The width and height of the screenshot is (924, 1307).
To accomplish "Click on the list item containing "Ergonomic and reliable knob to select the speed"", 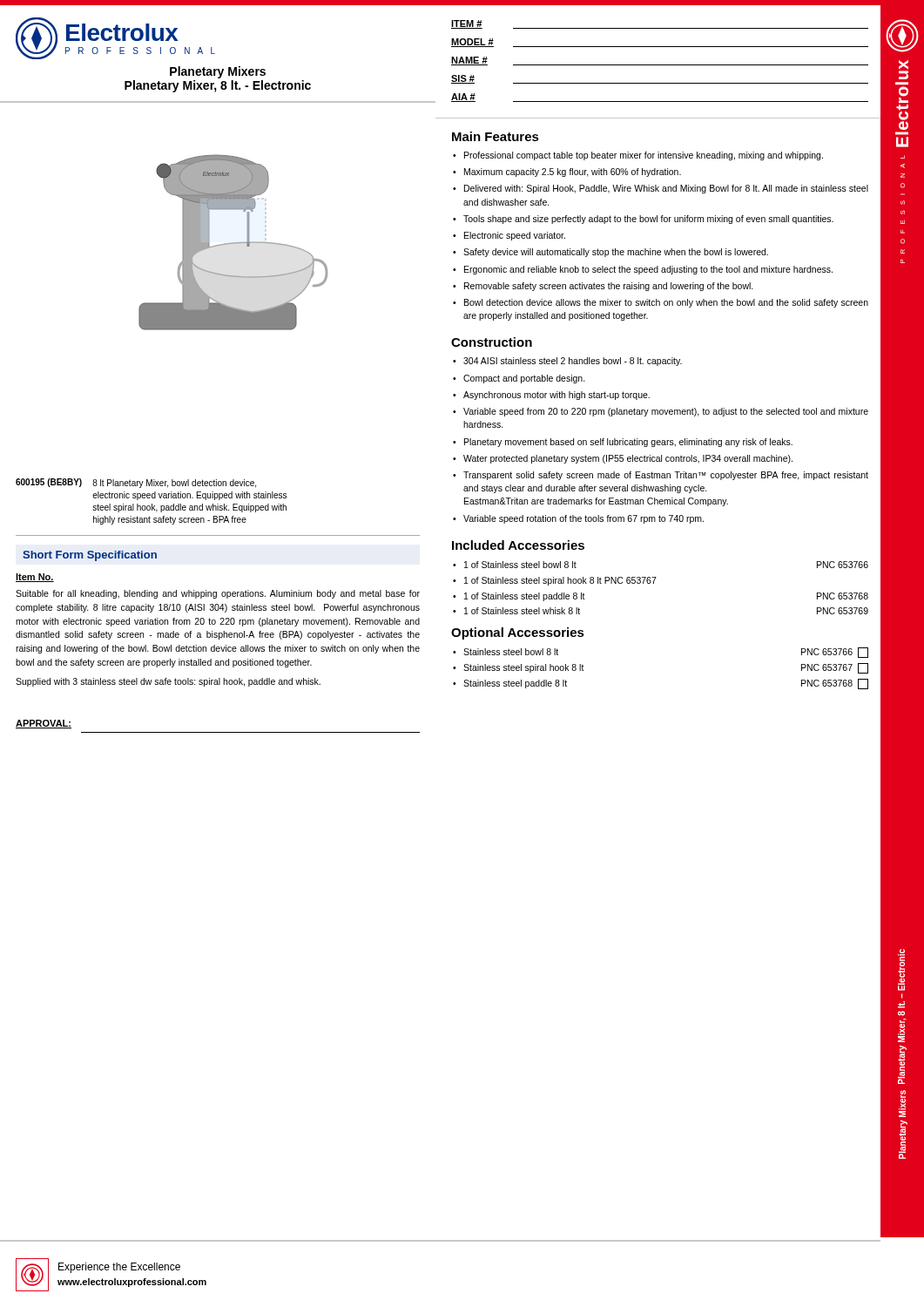I will click(x=648, y=269).
